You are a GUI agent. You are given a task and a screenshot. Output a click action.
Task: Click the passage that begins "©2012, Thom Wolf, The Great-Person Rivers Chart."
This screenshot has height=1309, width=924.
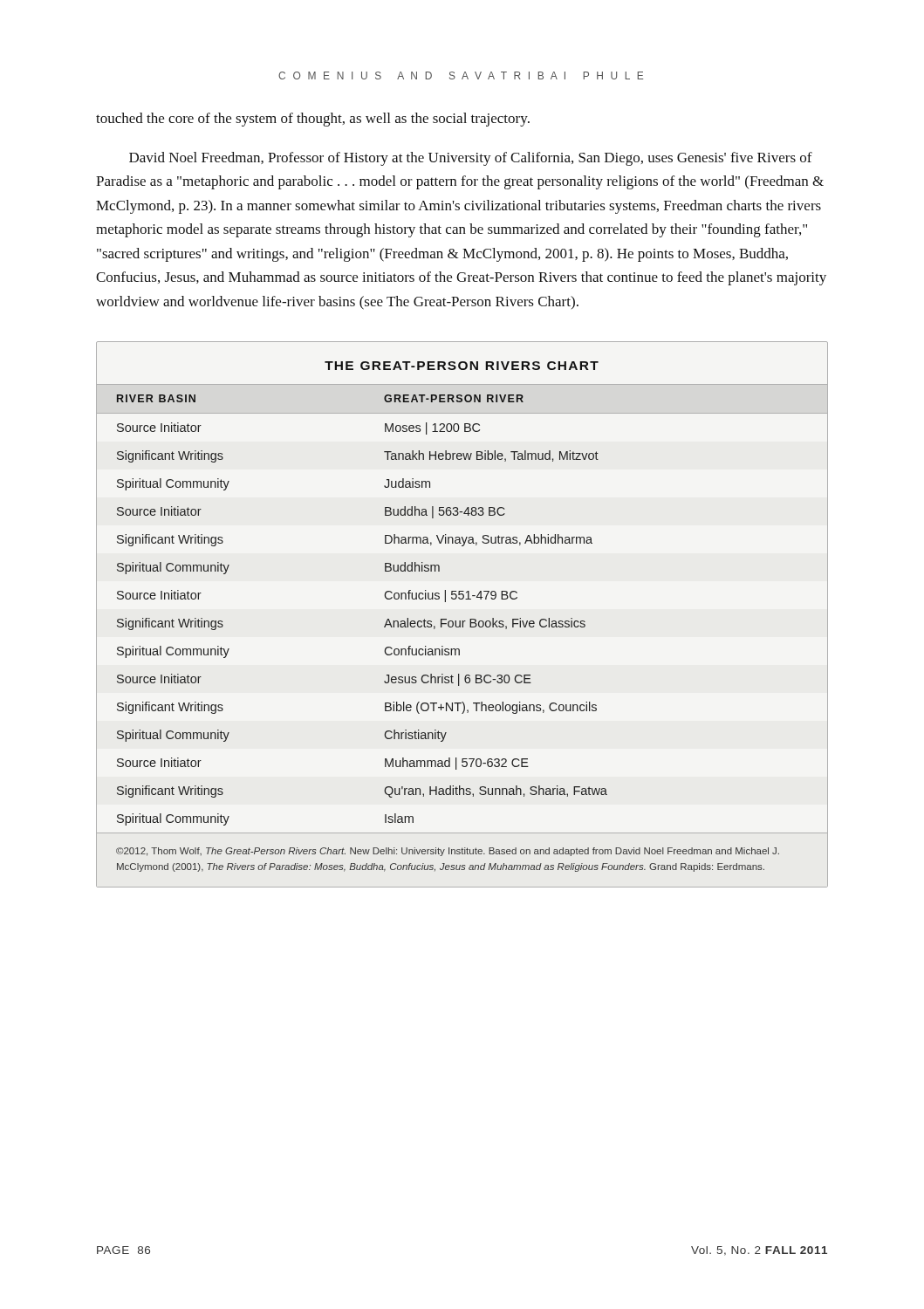click(x=448, y=859)
